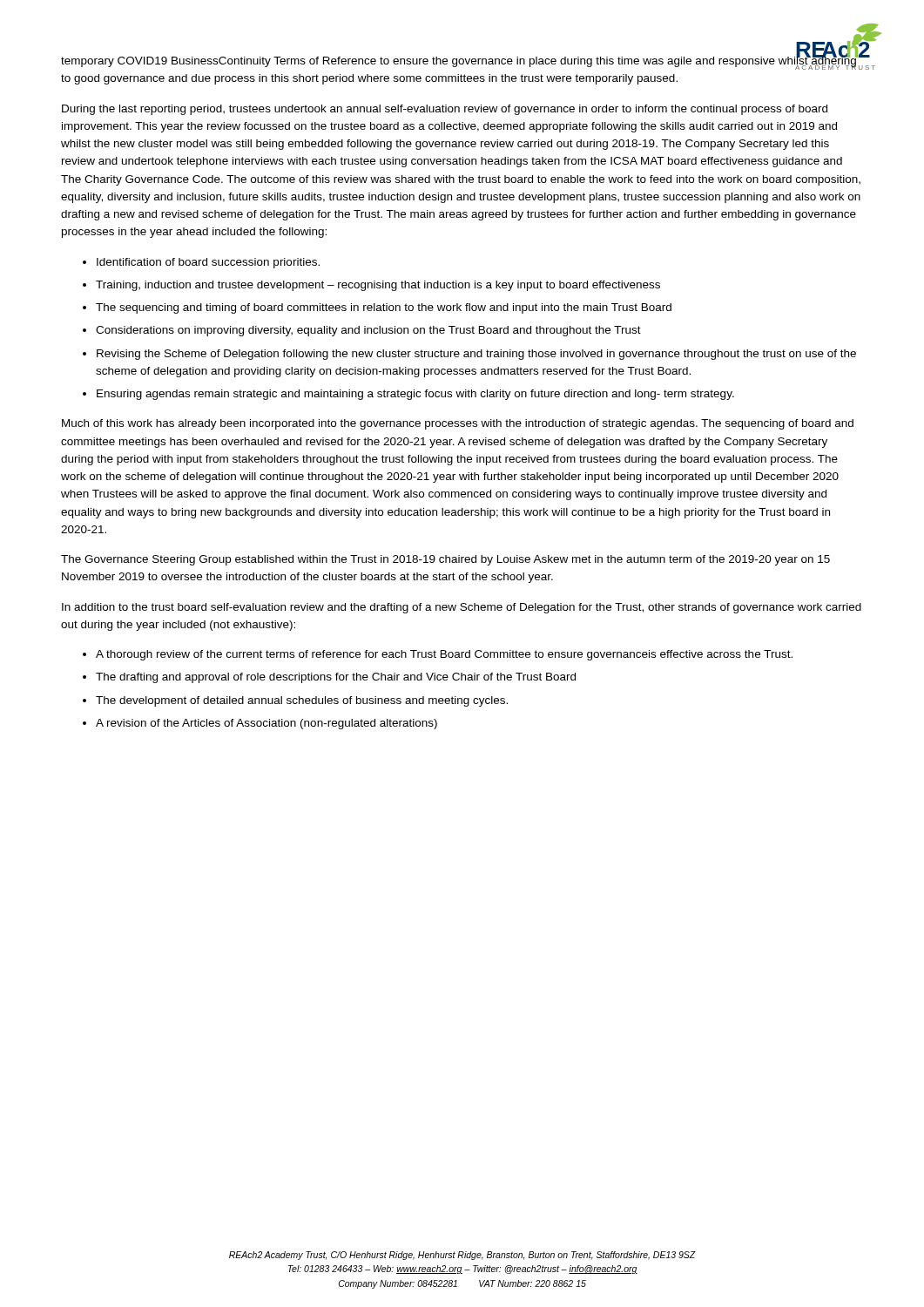Locate the list item that reads "Training, induction and trustee development –"

[x=378, y=284]
